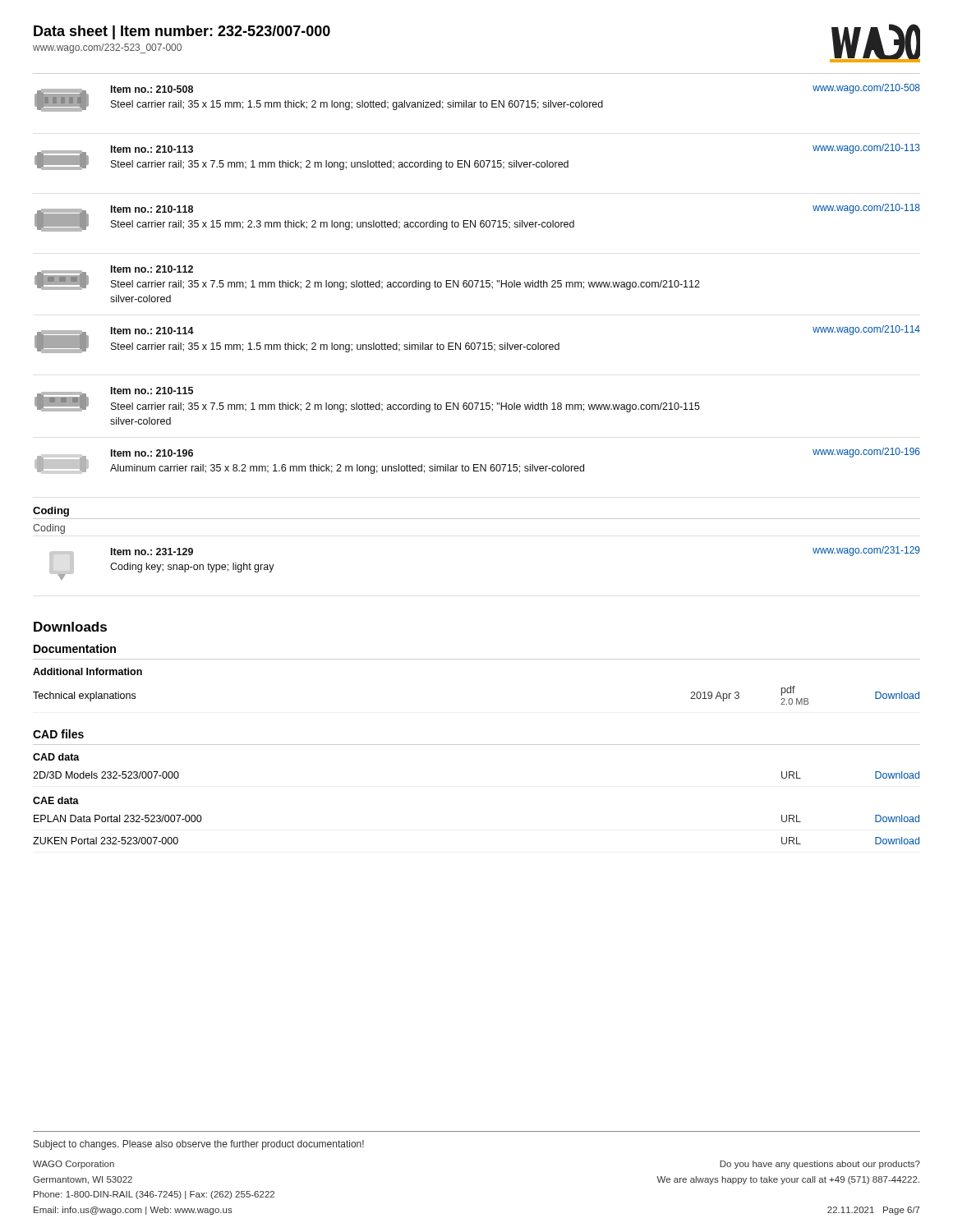Select the text block that says "EPLAN Data Portal 232-523/007-000"

pos(120,818)
